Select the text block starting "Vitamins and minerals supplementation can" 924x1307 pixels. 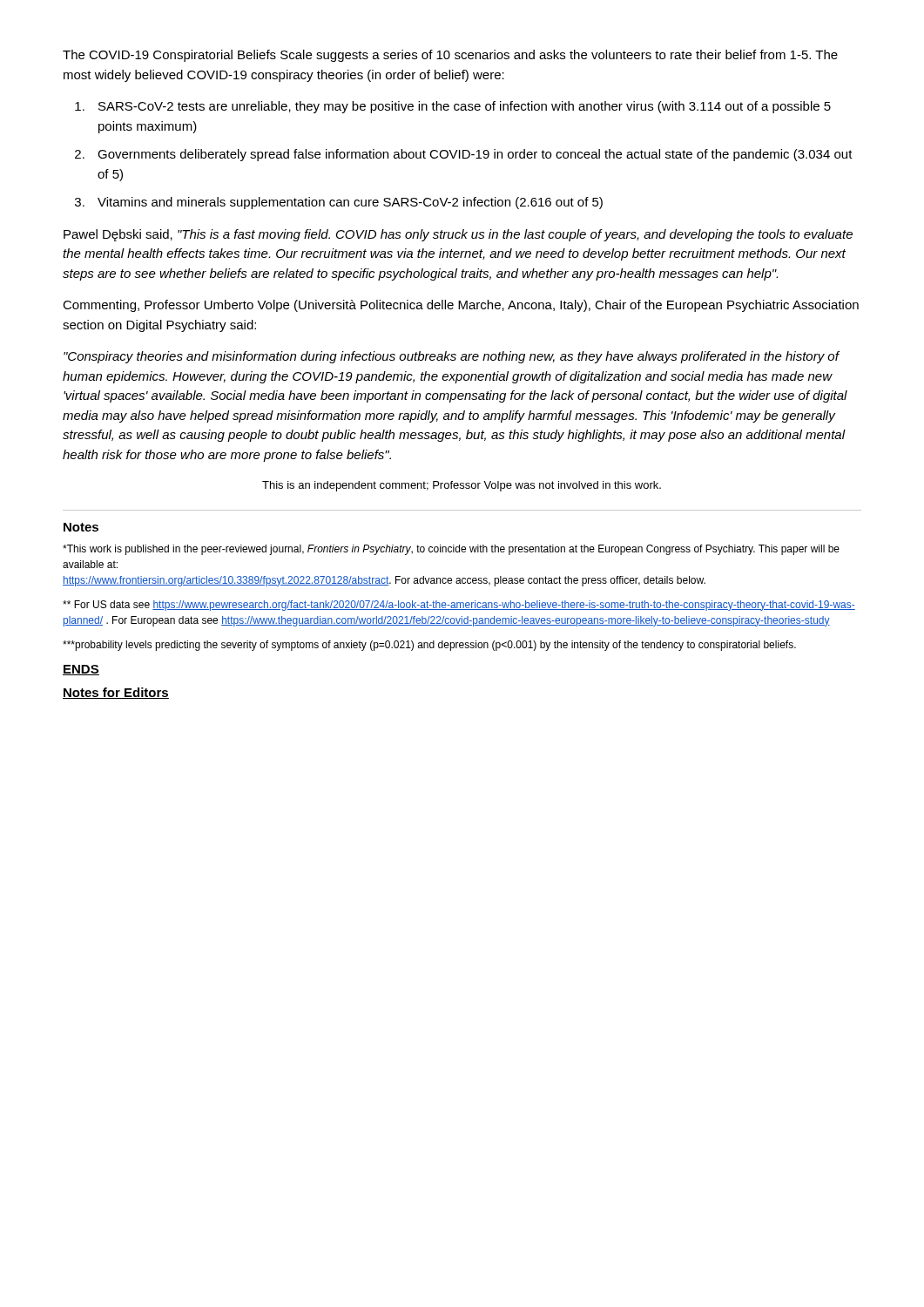click(x=350, y=202)
